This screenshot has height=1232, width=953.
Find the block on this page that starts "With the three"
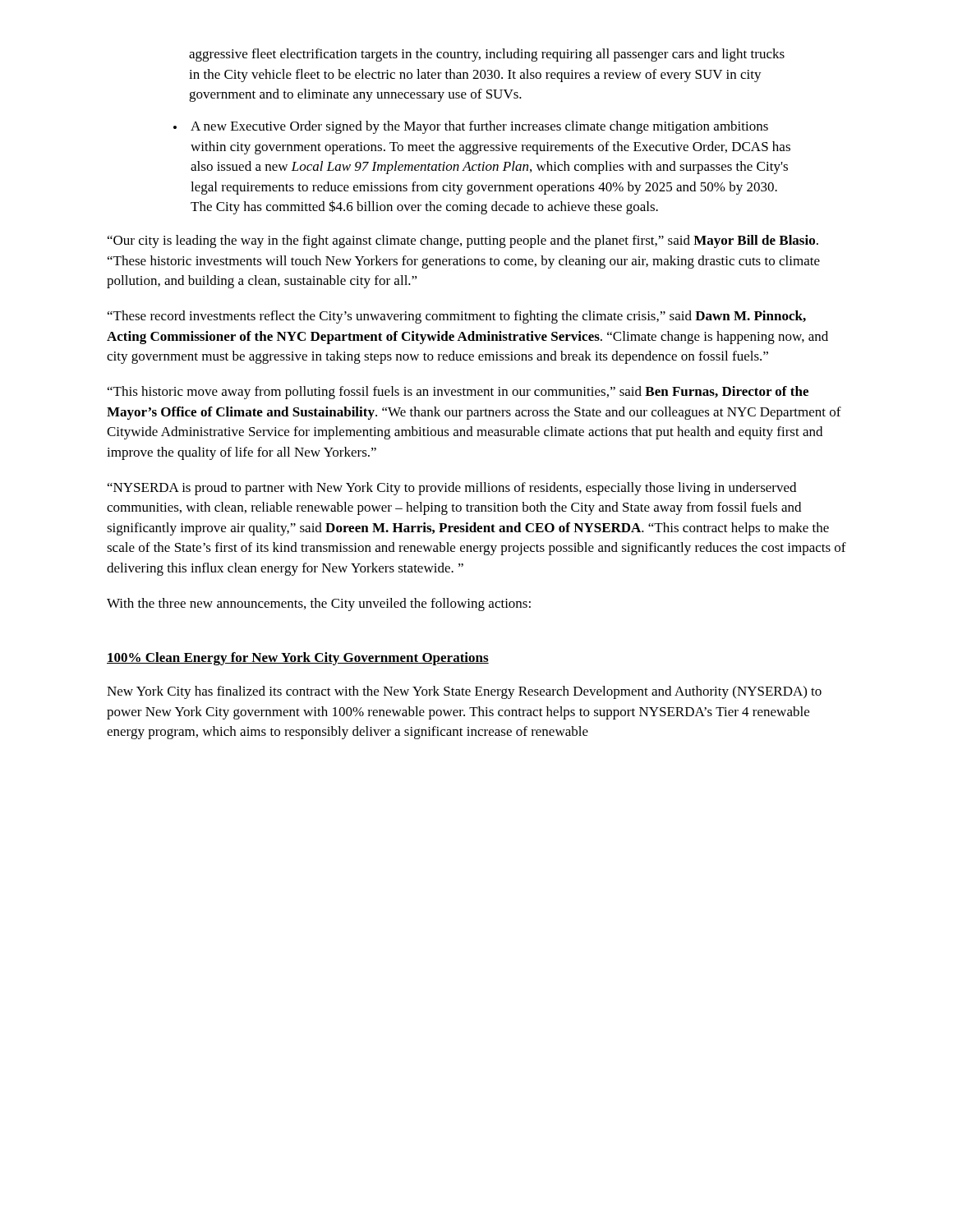[319, 603]
